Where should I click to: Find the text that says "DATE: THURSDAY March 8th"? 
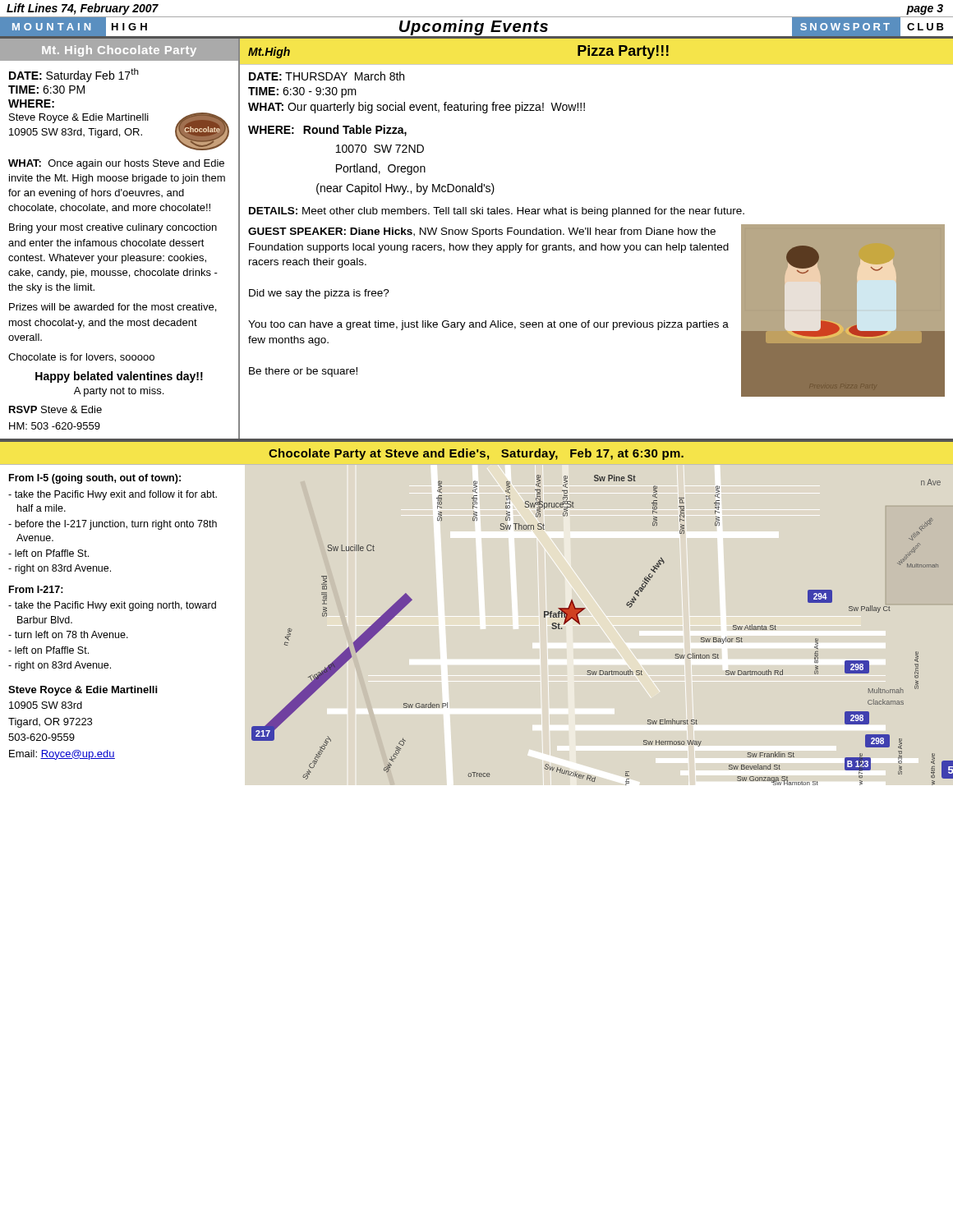pyautogui.click(x=327, y=76)
